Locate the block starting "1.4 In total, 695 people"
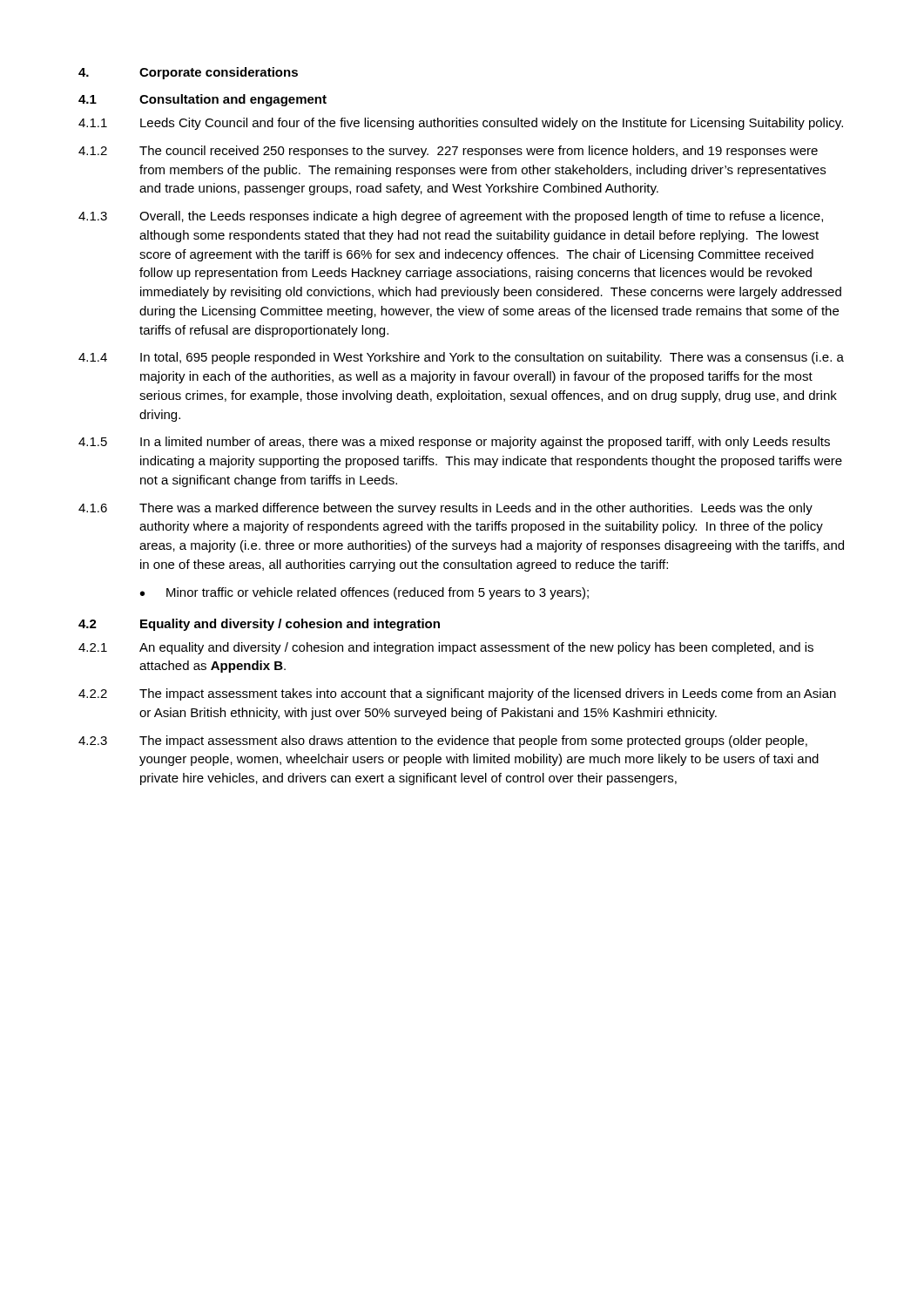 (462, 386)
